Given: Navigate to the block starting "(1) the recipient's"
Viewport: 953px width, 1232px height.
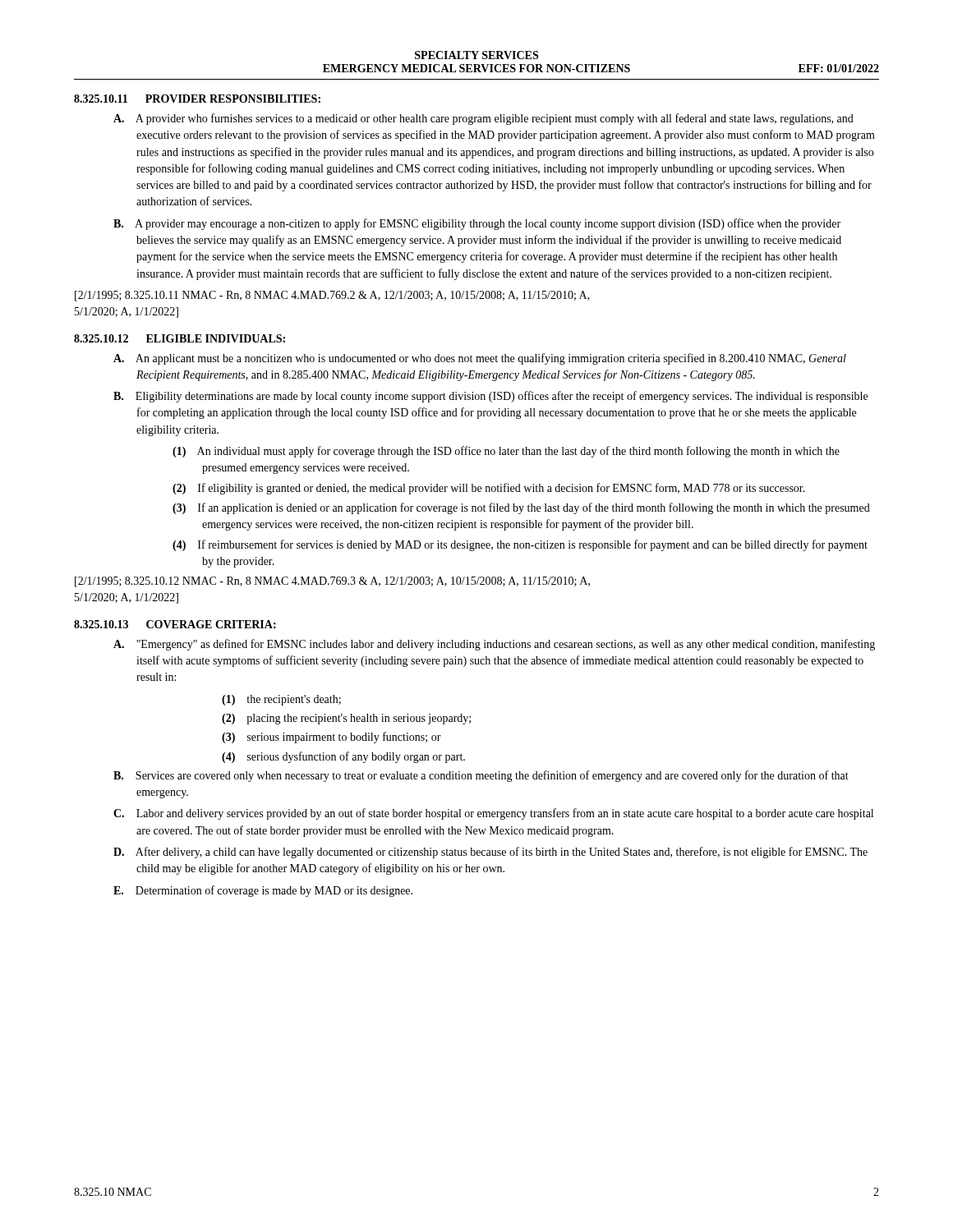Looking at the screenshot, I should point(281,700).
